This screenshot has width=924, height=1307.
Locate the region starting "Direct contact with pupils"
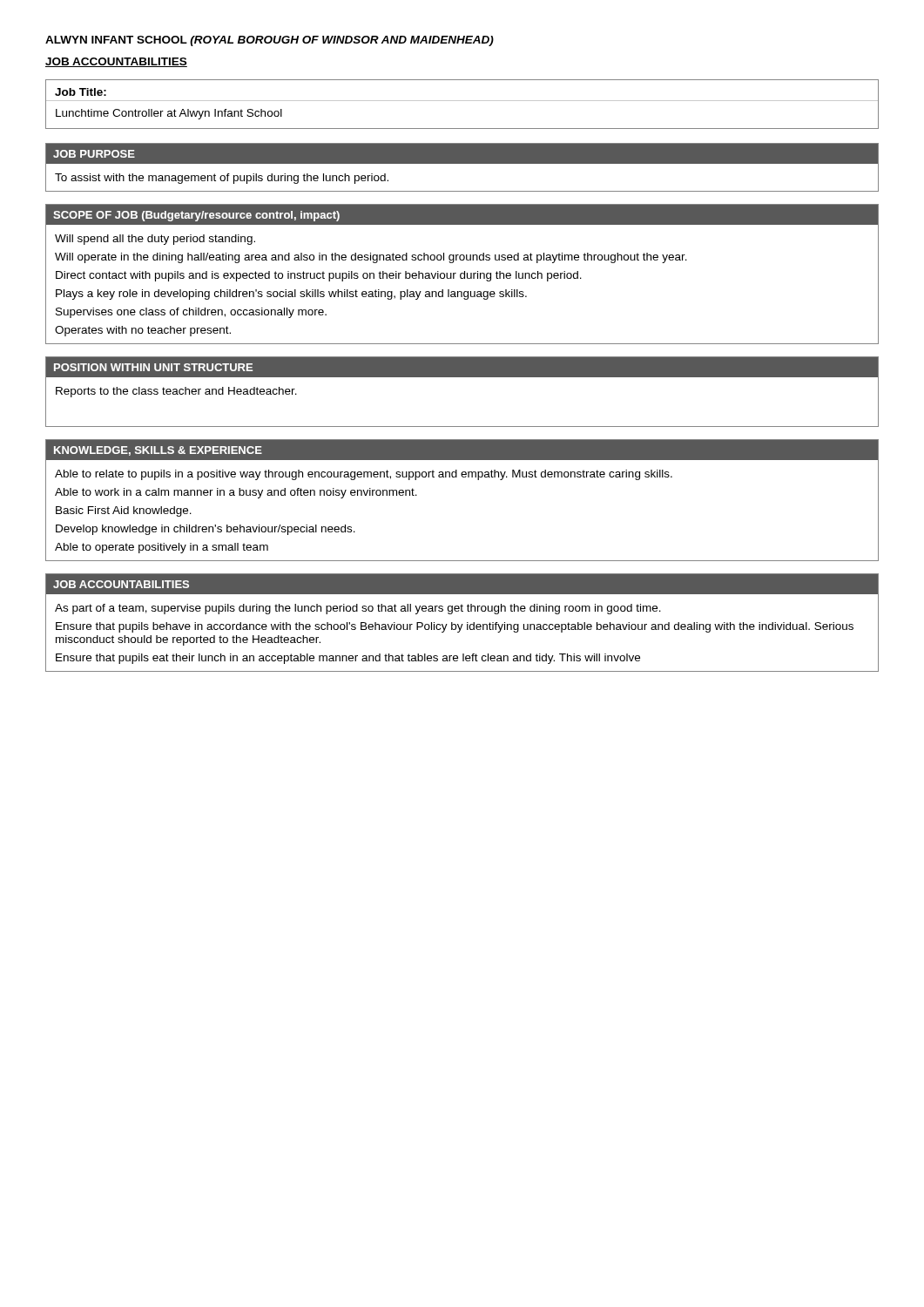click(x=319, y=275)
